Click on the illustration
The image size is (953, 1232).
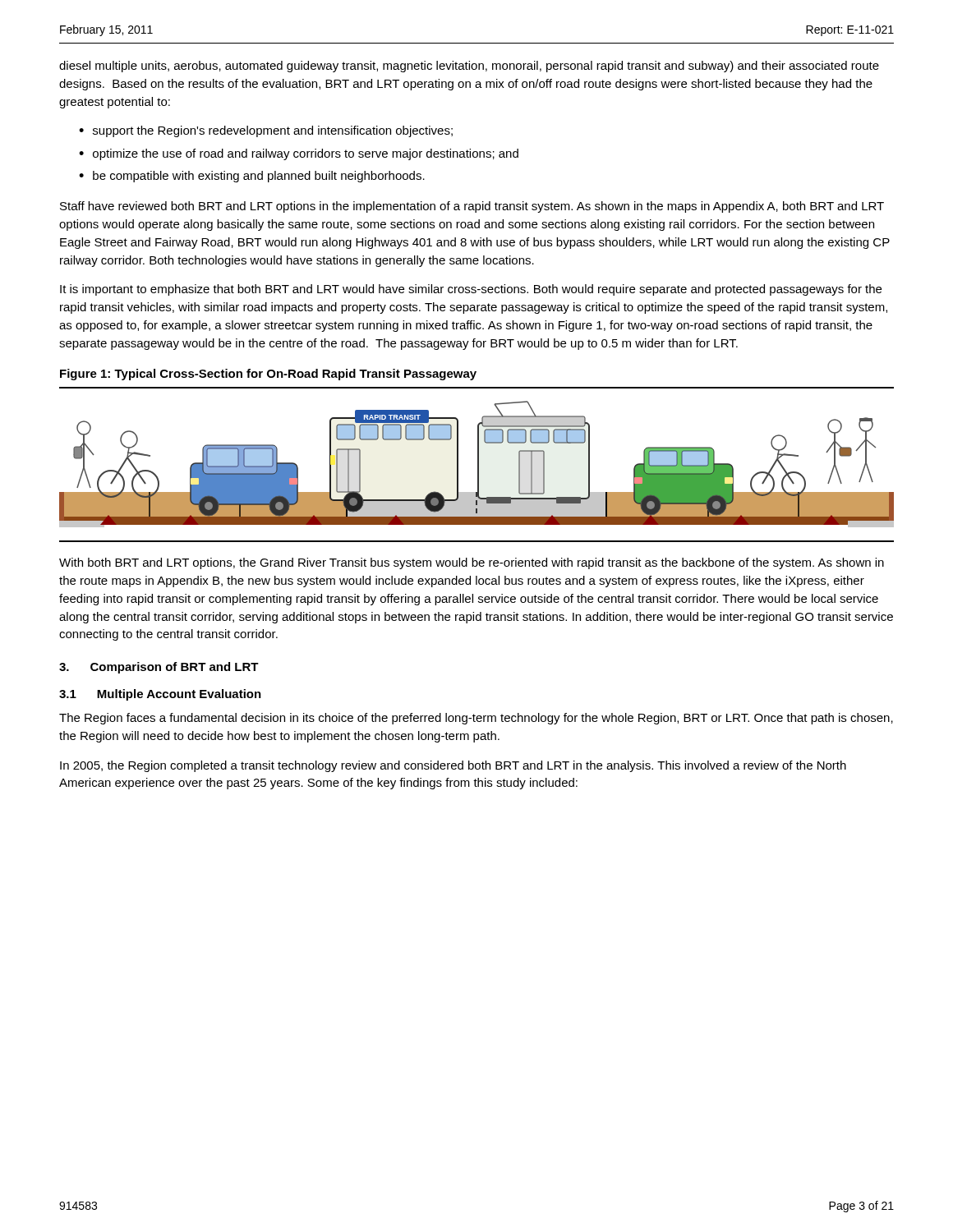(x=476, y=465)
